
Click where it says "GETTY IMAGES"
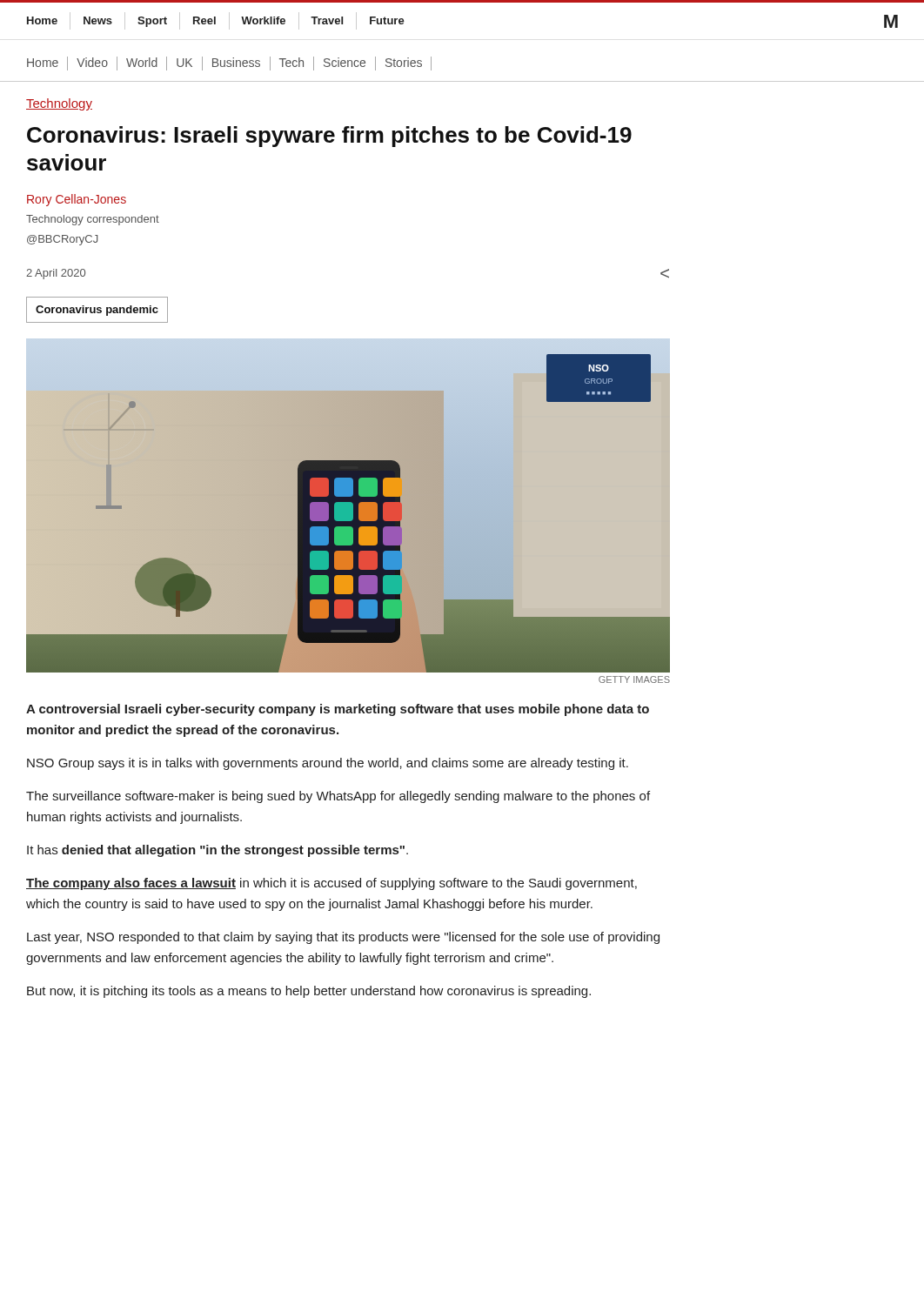click(634, 679)
